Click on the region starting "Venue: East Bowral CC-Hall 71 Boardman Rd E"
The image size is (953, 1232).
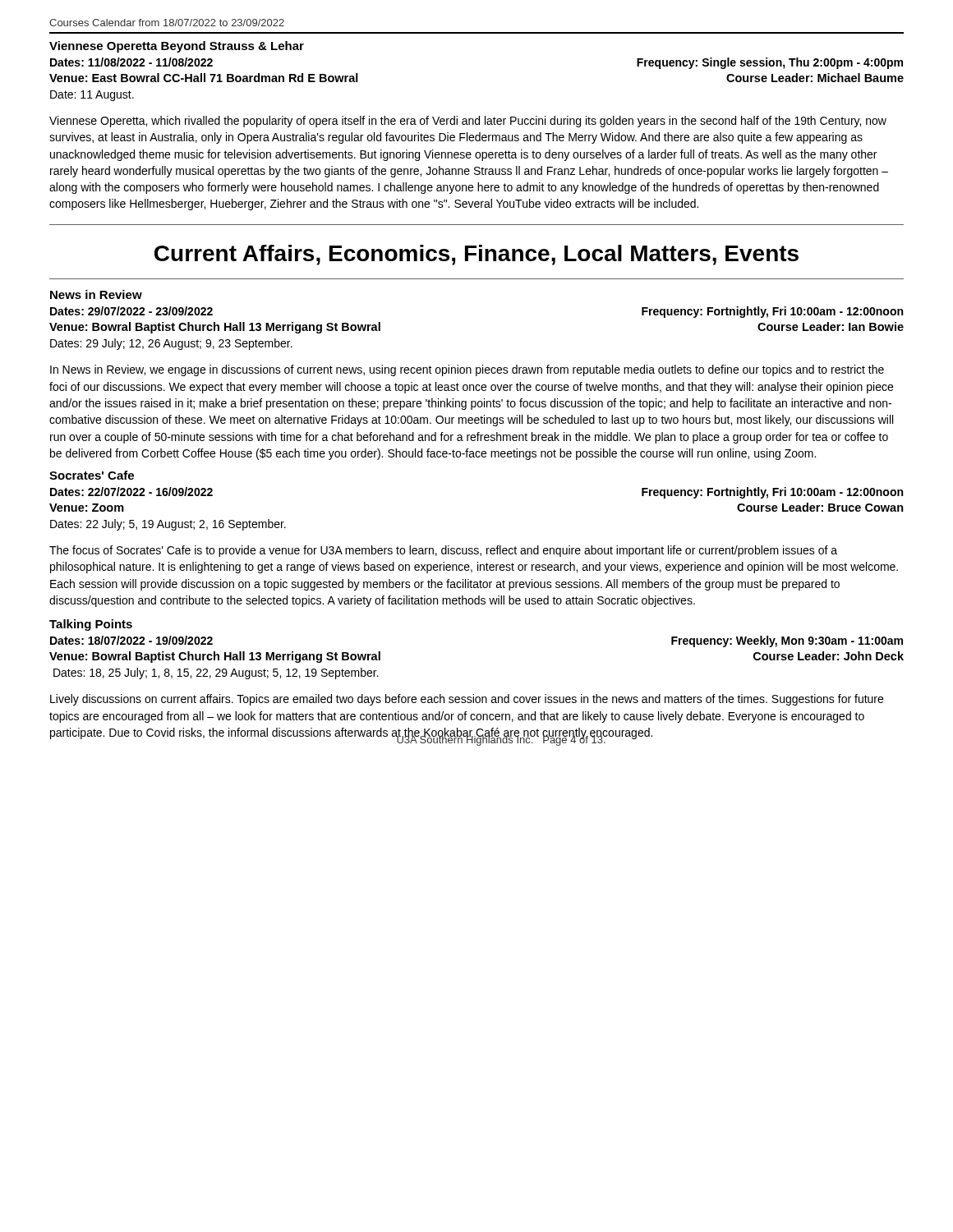[204, 78]
